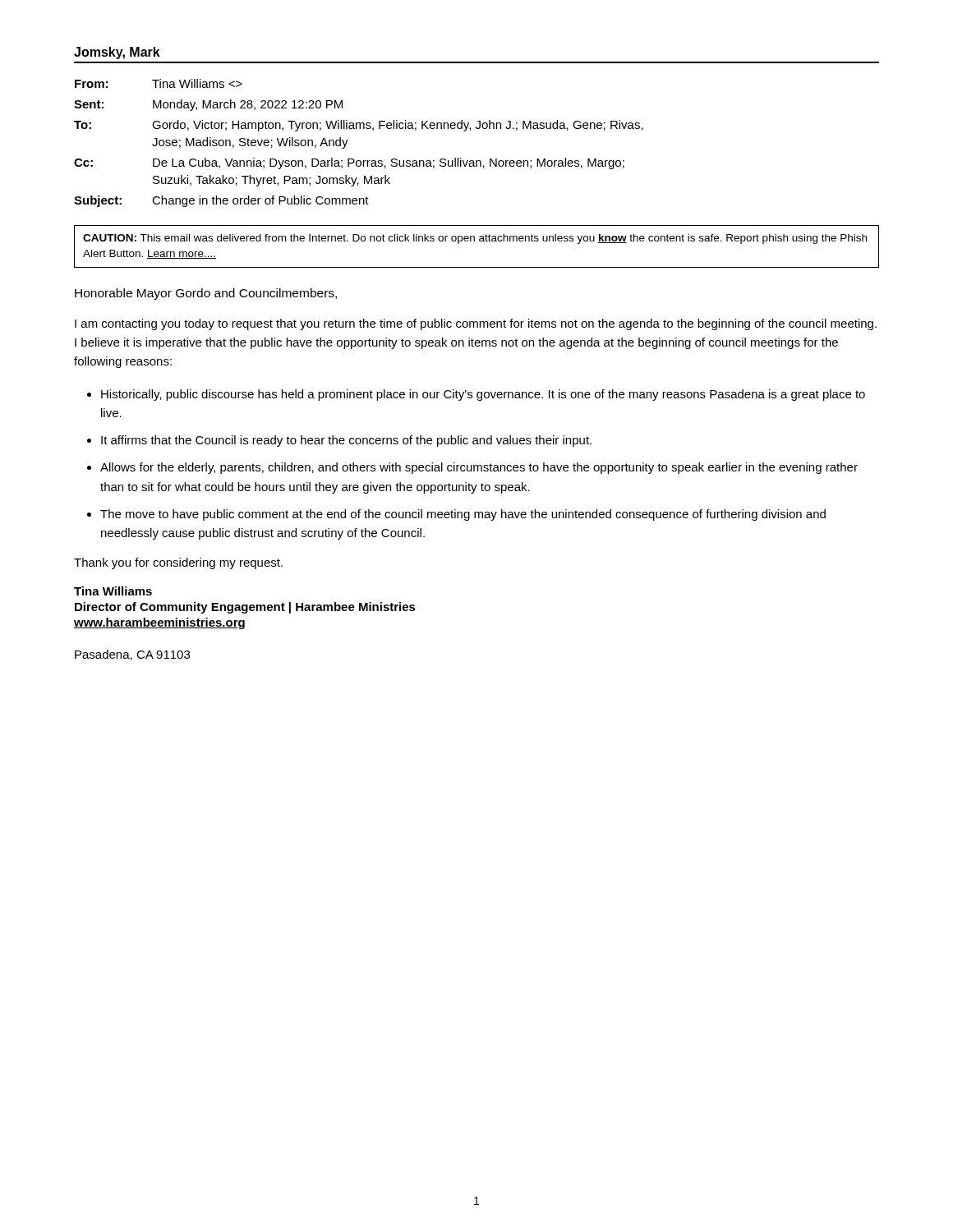Viewport: 953px width, 1232px height.
Task: Find the table that mentions "Change in the order"
Action: tap(476, 142)
